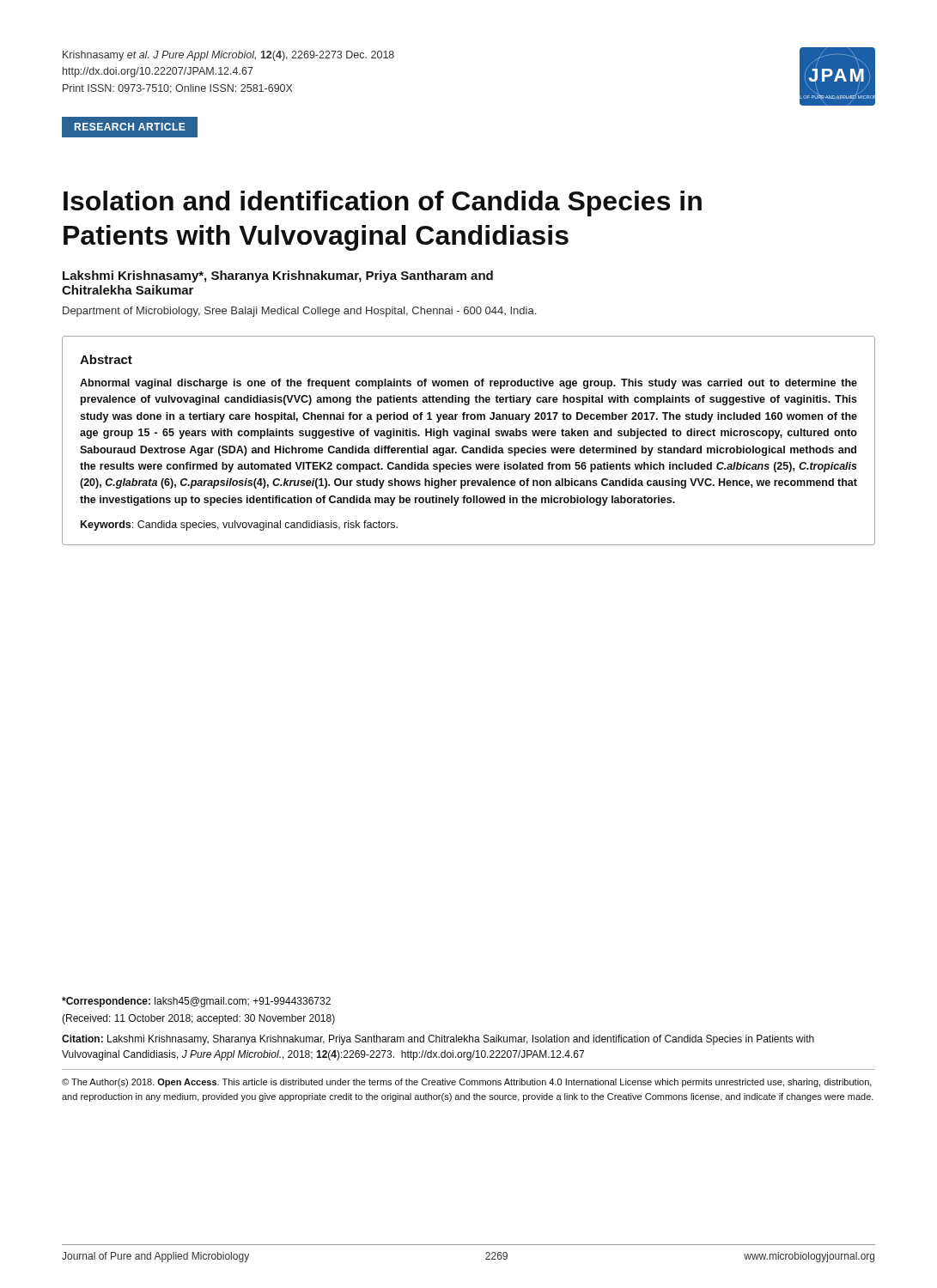Point to the passage starting "Citation: Lakshmi Krishnasamy, Sharanya Krishnakumar,"
The width and height of the screenshot is (937, 1288).
[x=438, y=1047]
